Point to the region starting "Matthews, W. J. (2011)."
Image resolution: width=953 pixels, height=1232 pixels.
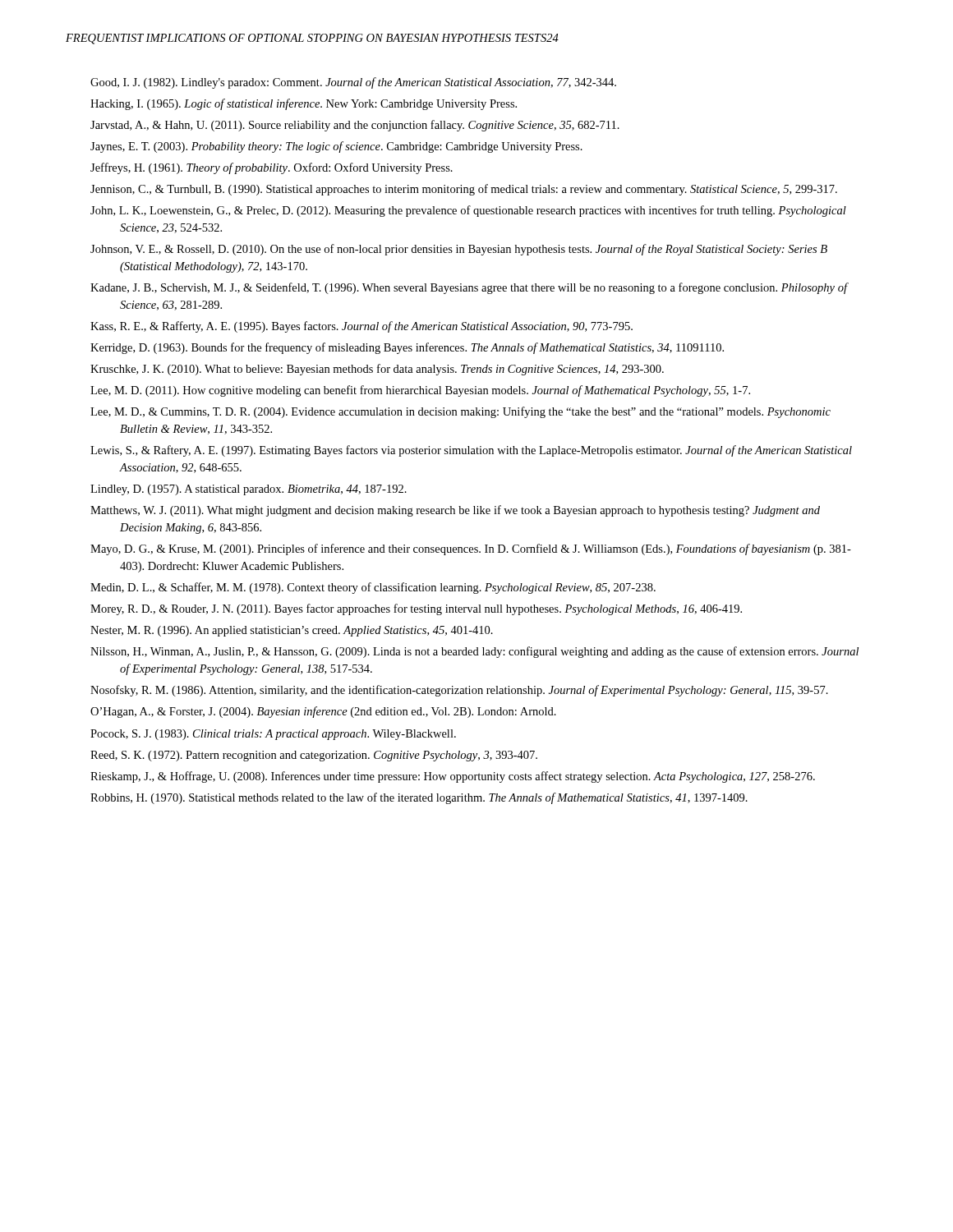(455, 519)
